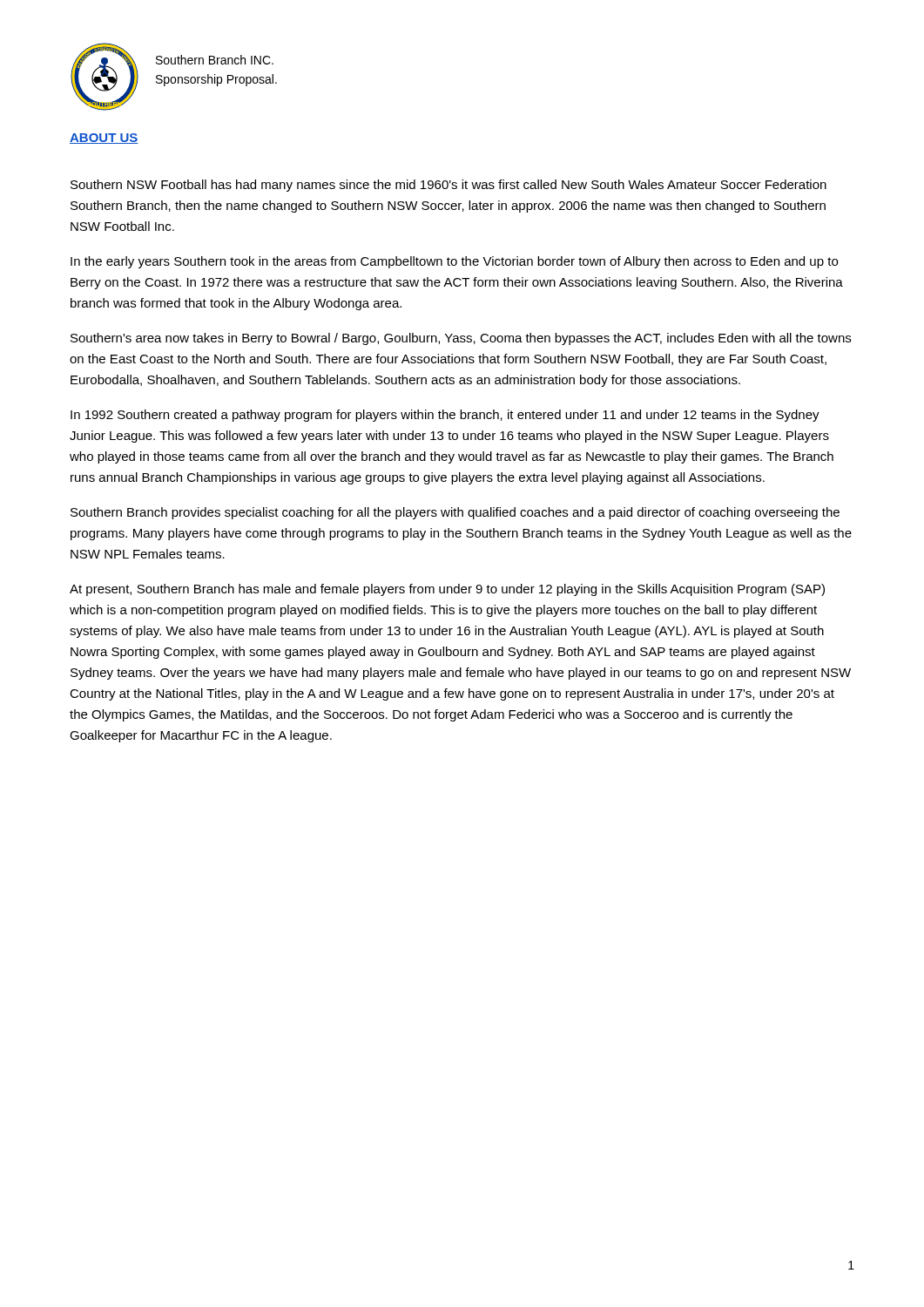924x1307 pixels.
Task: Point to the passage starting "ABOUT US"
Action: tap(104, 137)
